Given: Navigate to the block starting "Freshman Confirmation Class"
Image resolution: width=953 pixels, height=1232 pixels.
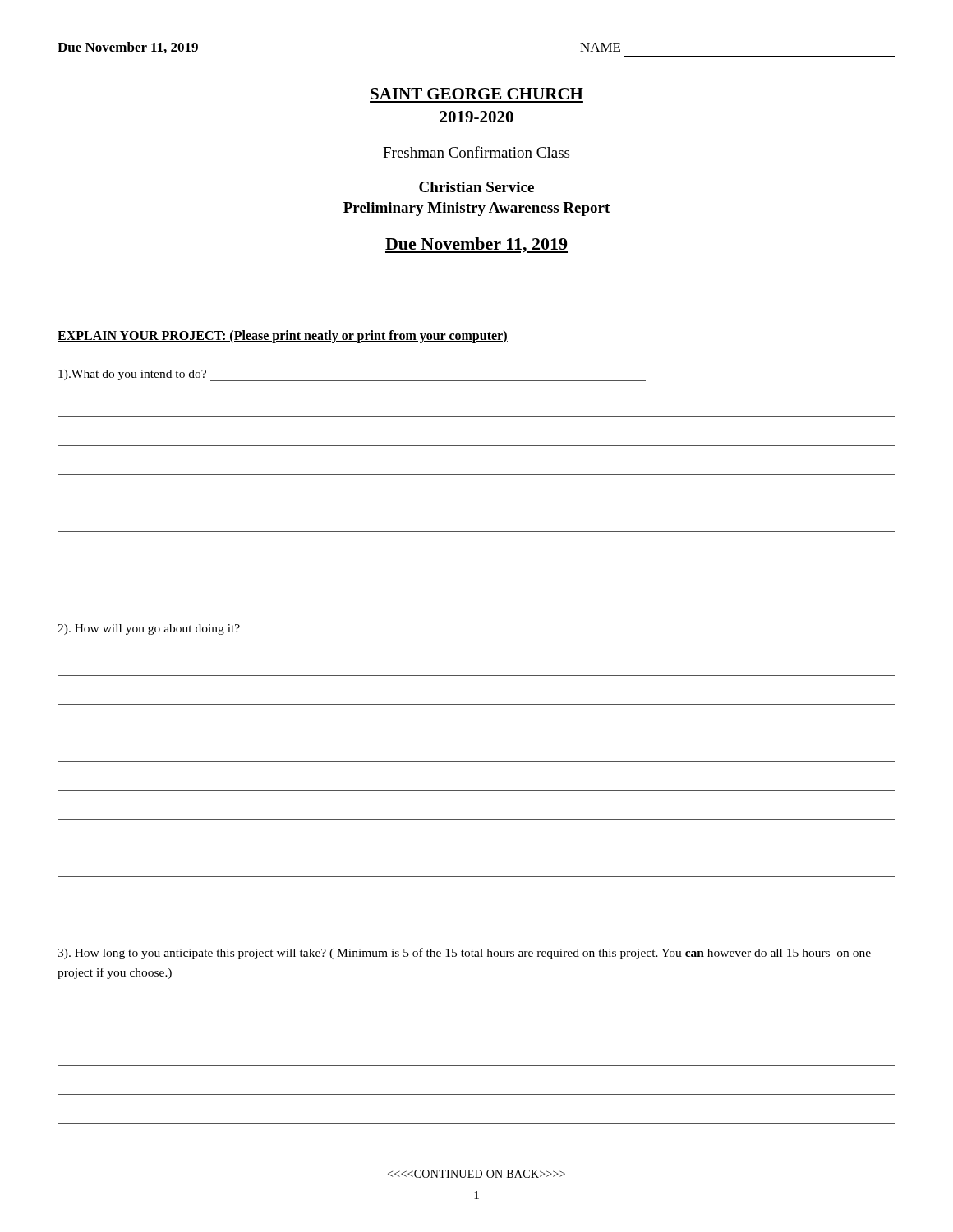Looking at the screenshot, I should tap(476, 152).
